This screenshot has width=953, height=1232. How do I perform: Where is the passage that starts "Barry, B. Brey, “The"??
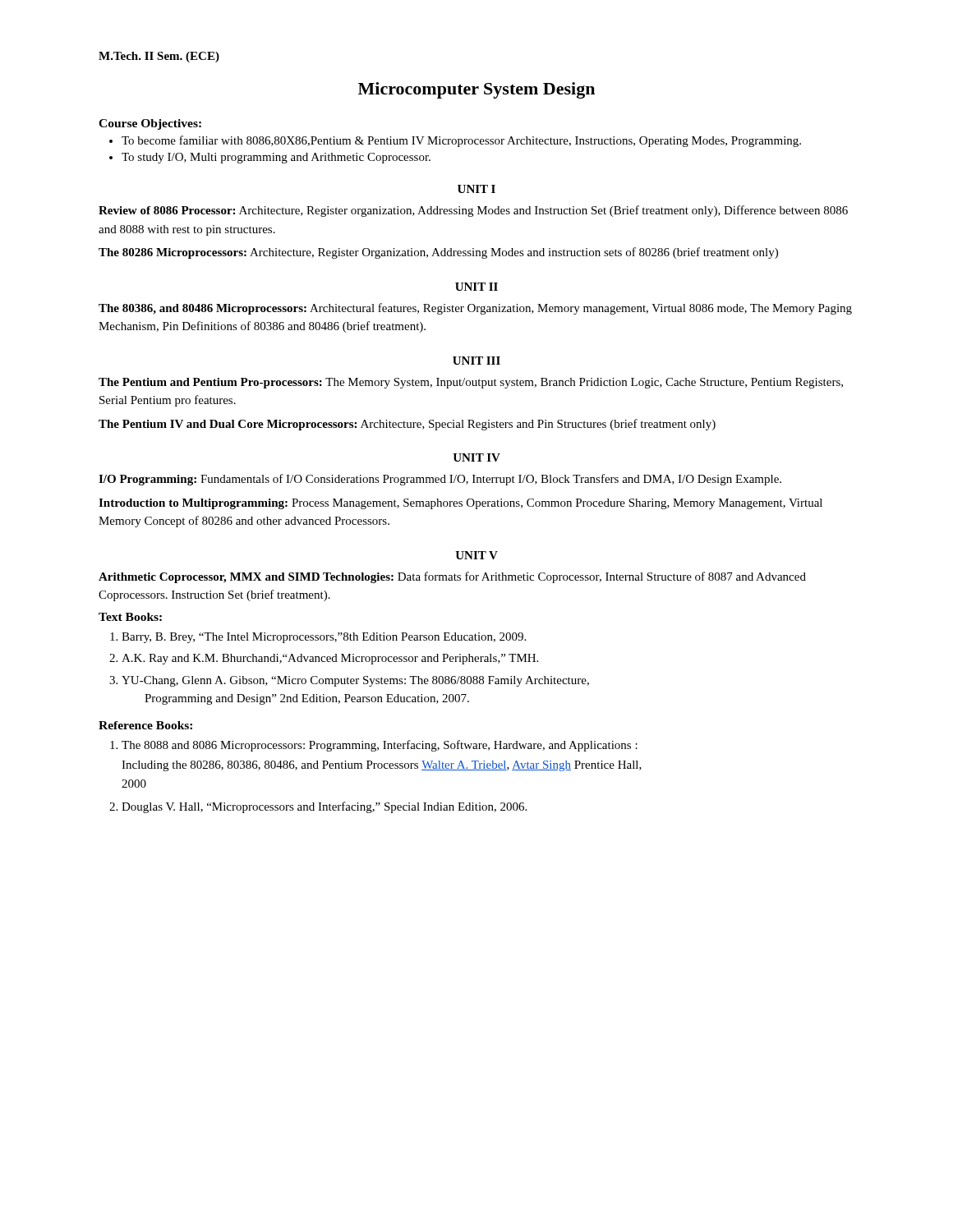point(324,636)
